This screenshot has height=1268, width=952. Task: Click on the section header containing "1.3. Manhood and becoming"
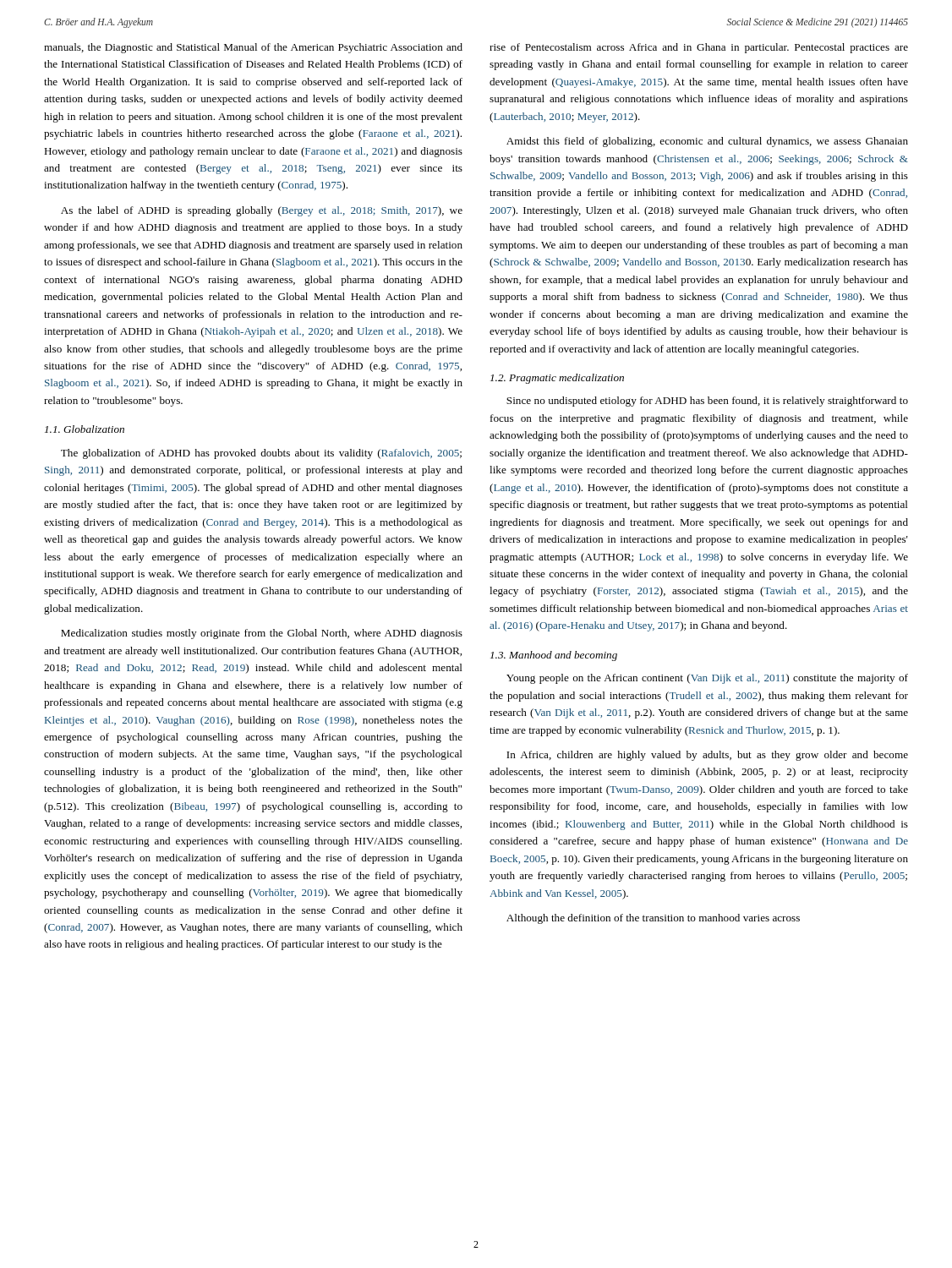[x=554, y=656]
